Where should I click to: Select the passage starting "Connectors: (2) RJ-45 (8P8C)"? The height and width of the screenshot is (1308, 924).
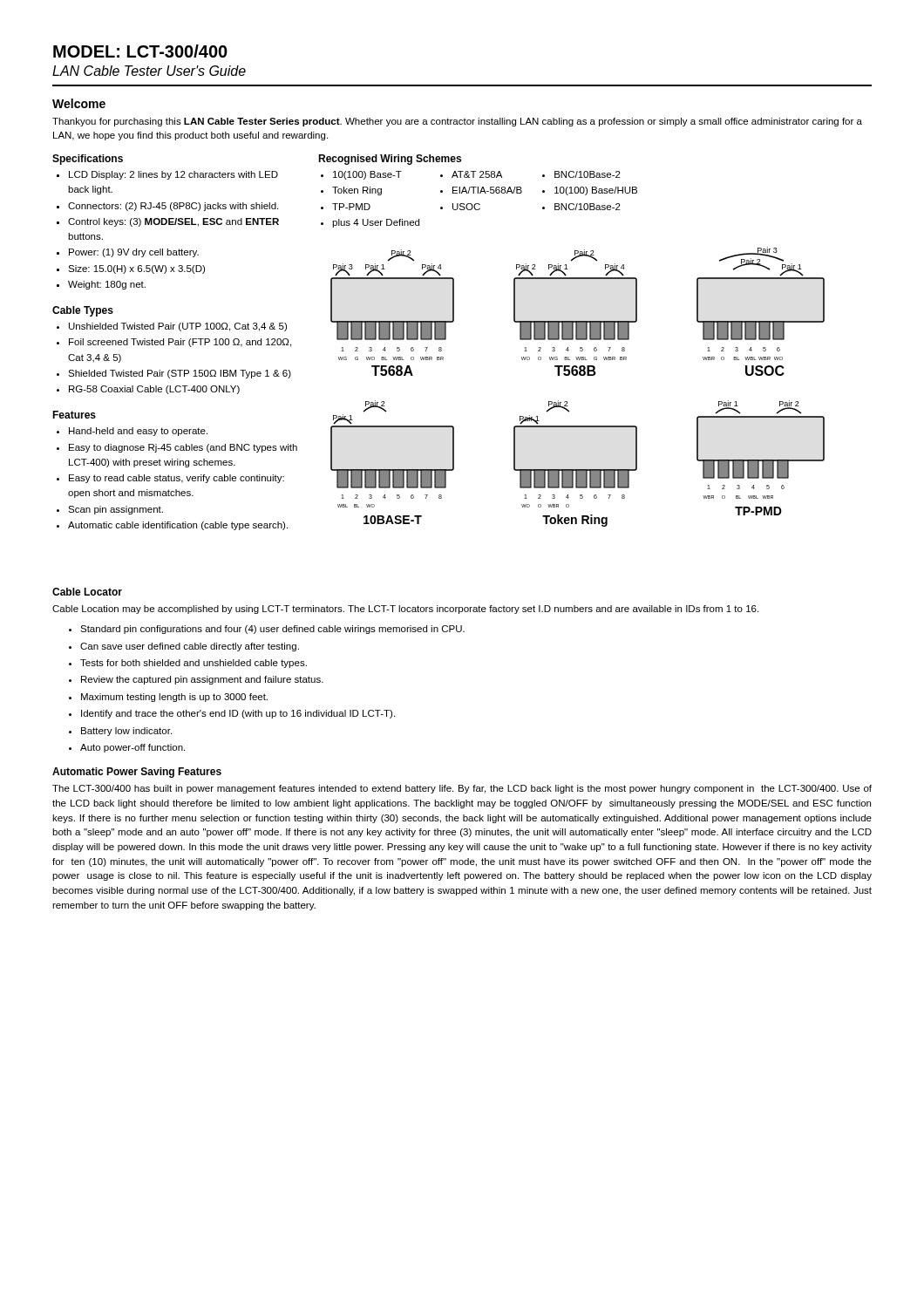[184, 206]
